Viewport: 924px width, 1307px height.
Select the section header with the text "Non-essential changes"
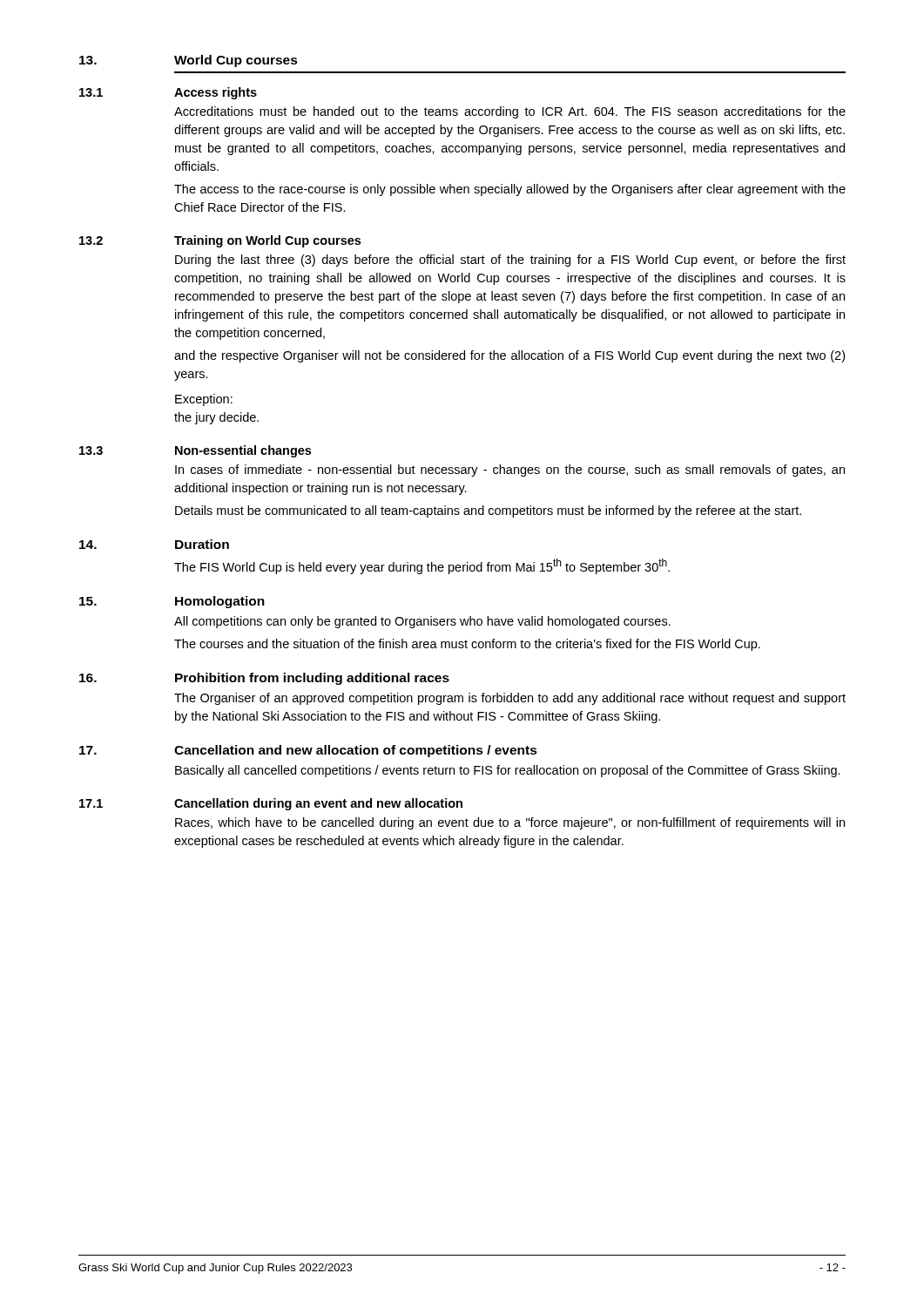pyautogui.click(x=243, y=451)
